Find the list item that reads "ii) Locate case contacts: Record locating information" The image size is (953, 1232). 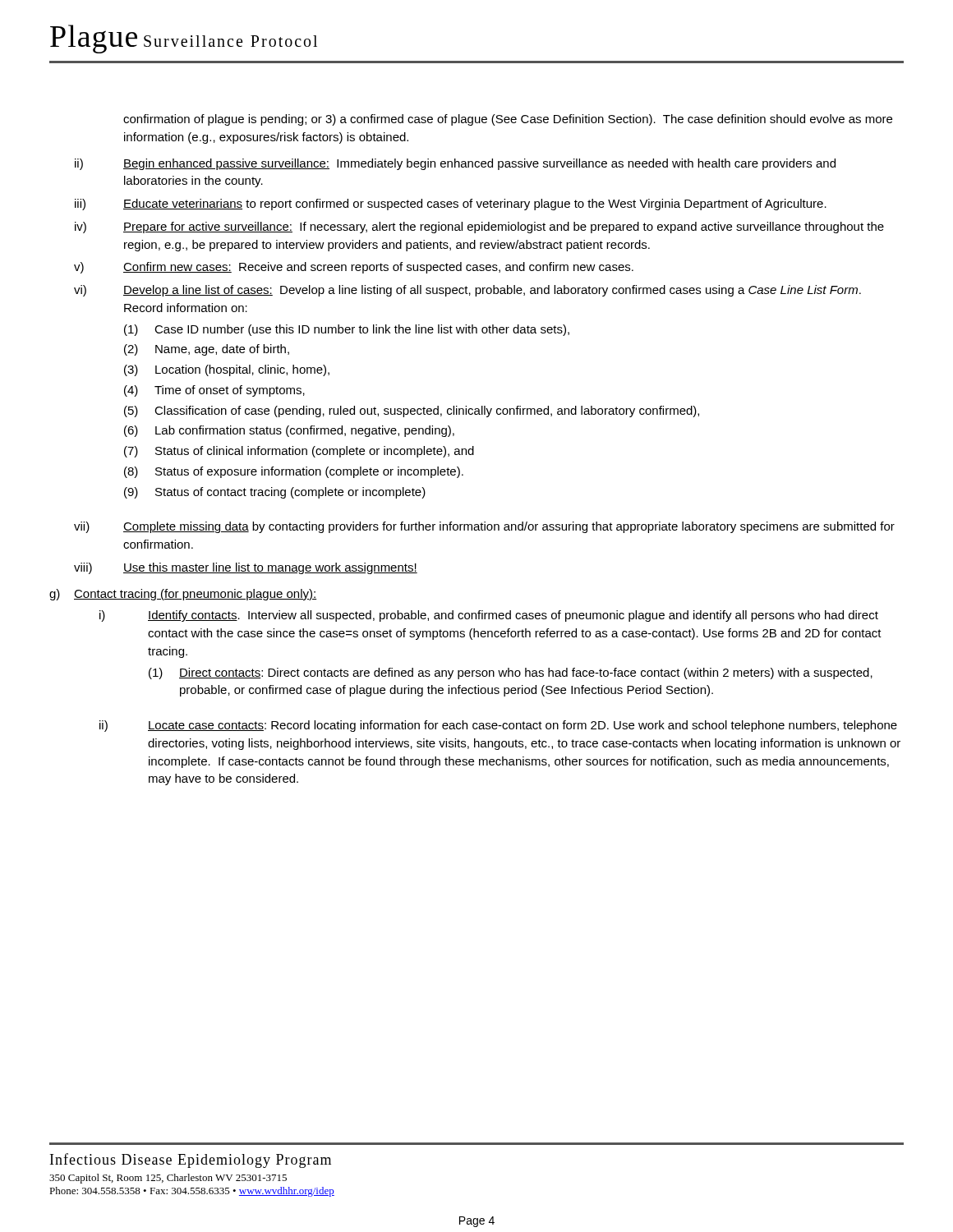[489, 752]
